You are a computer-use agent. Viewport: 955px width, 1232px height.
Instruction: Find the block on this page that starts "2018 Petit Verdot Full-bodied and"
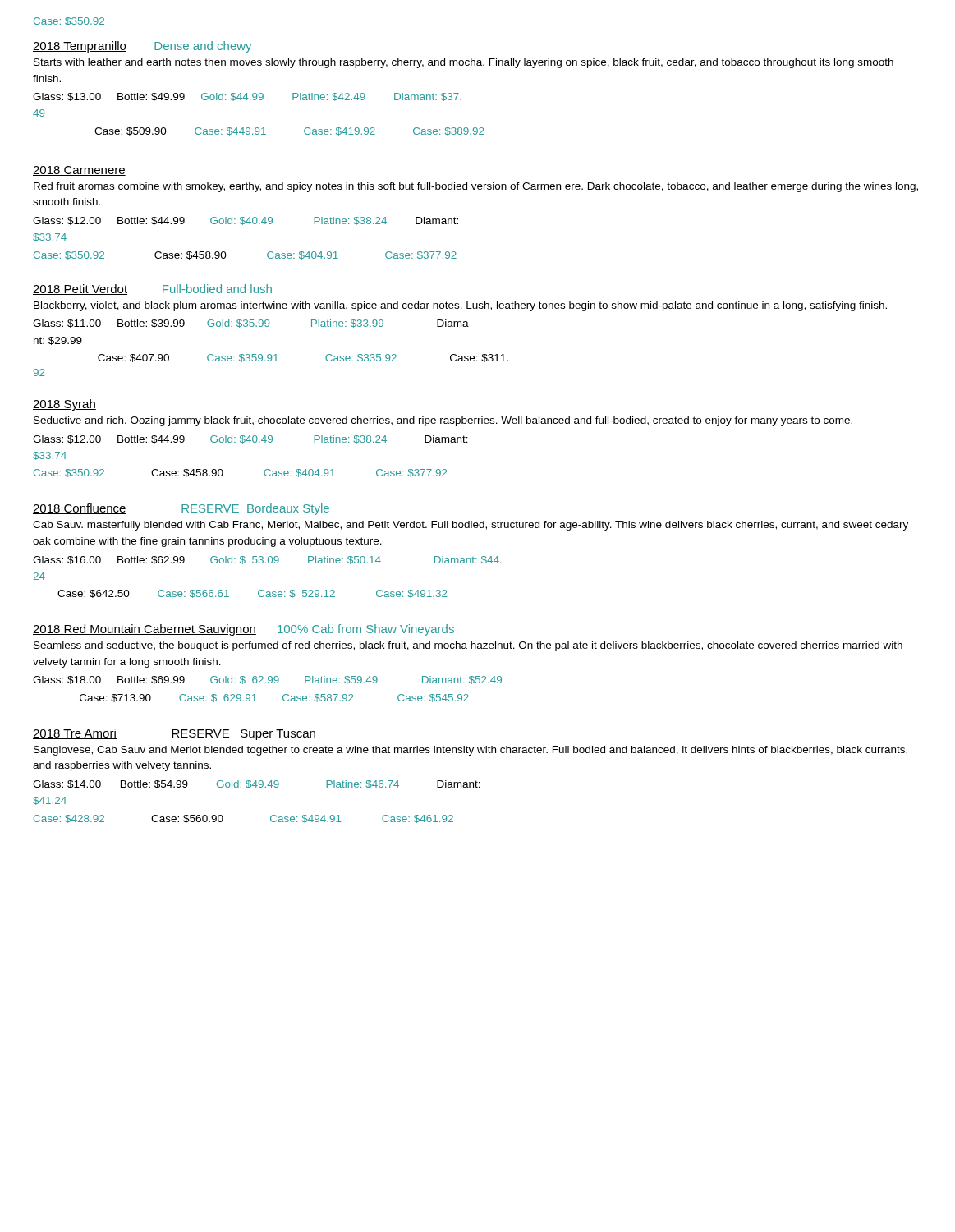tap(478, 330)
